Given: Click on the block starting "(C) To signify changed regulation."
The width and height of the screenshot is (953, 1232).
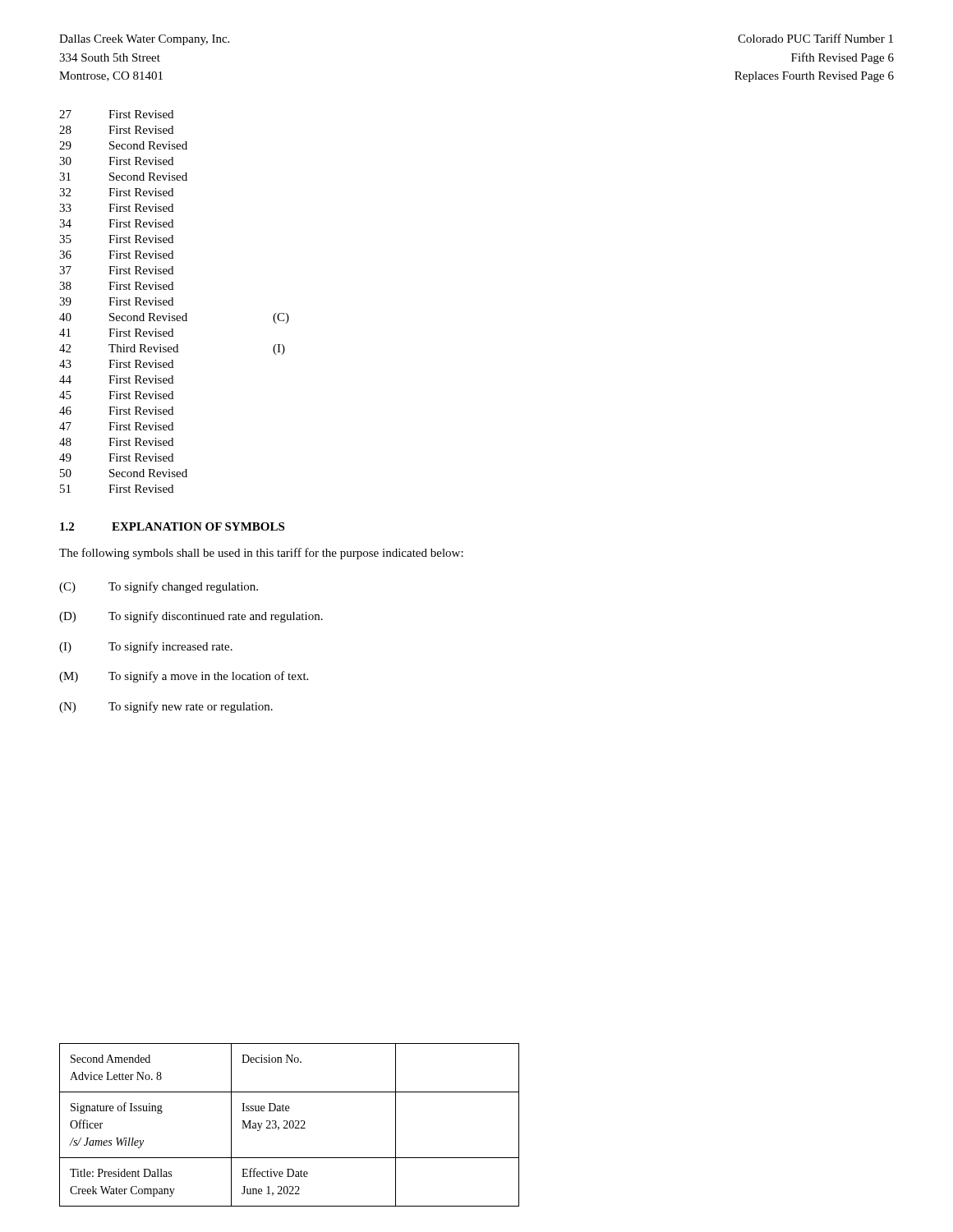Looking at the screenshot, I should [159, 586].
